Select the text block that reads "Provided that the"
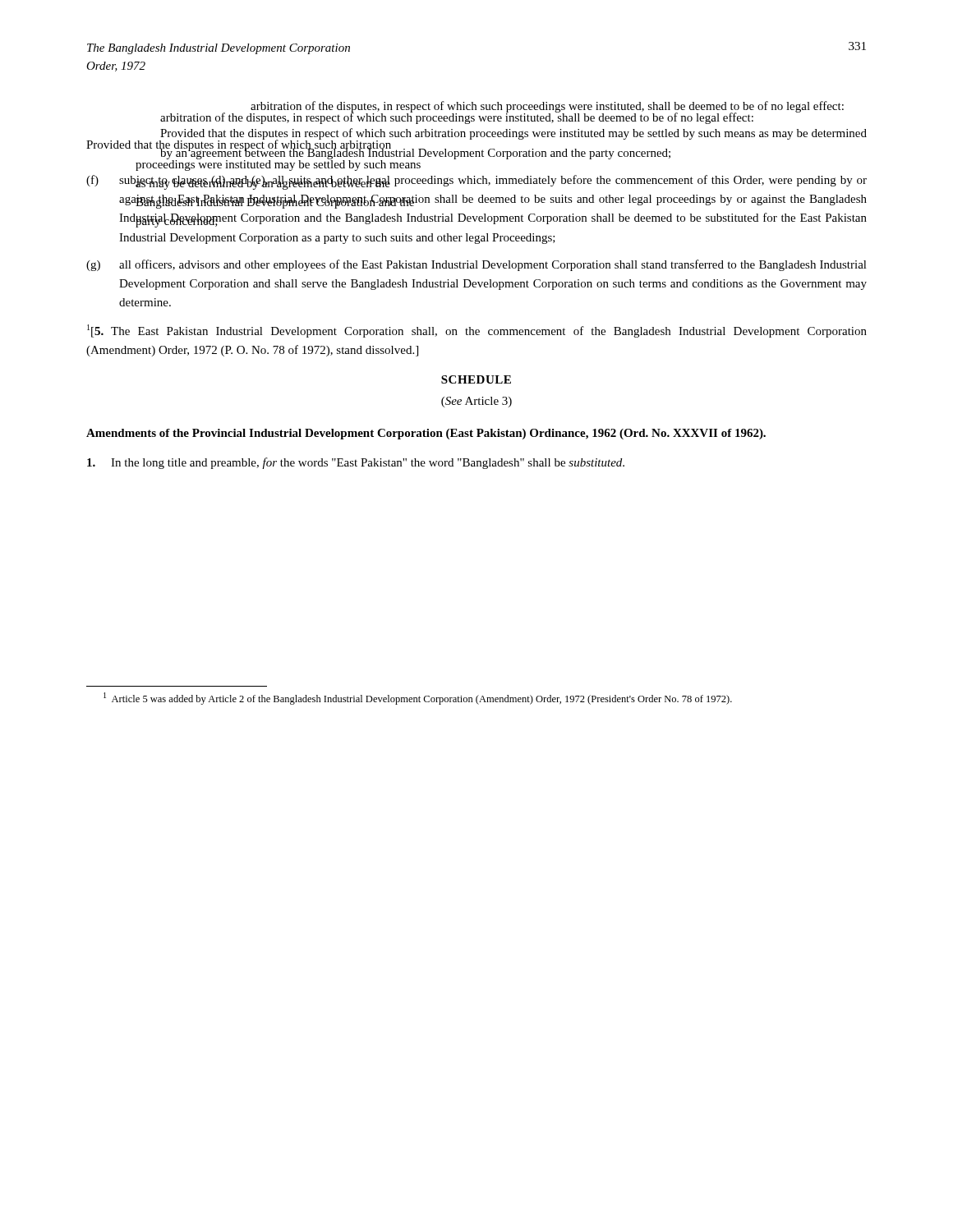The width and height of the screenshot is (953, 1232). (513, 143)
